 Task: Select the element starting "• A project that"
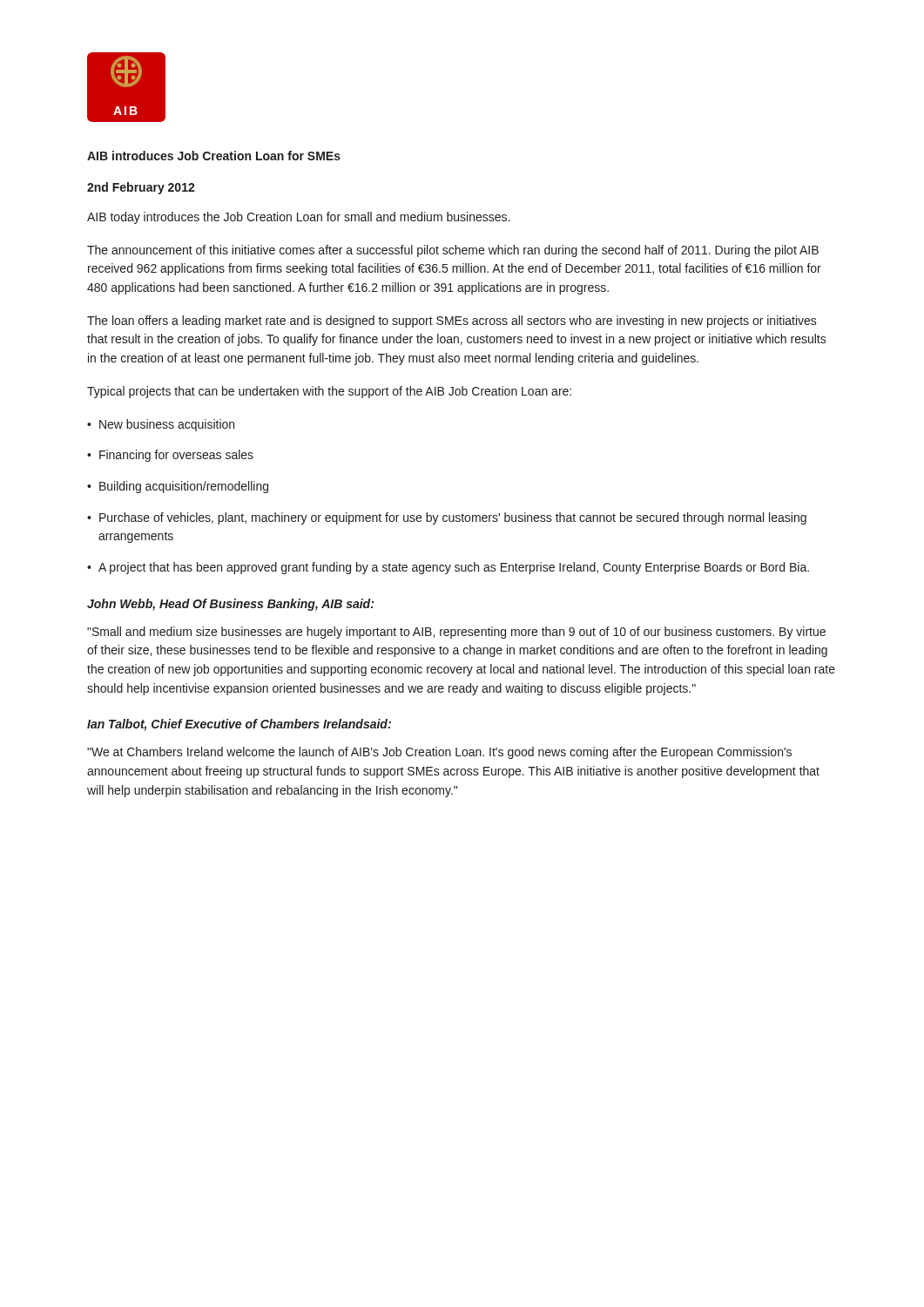click(x=449, y=568)
